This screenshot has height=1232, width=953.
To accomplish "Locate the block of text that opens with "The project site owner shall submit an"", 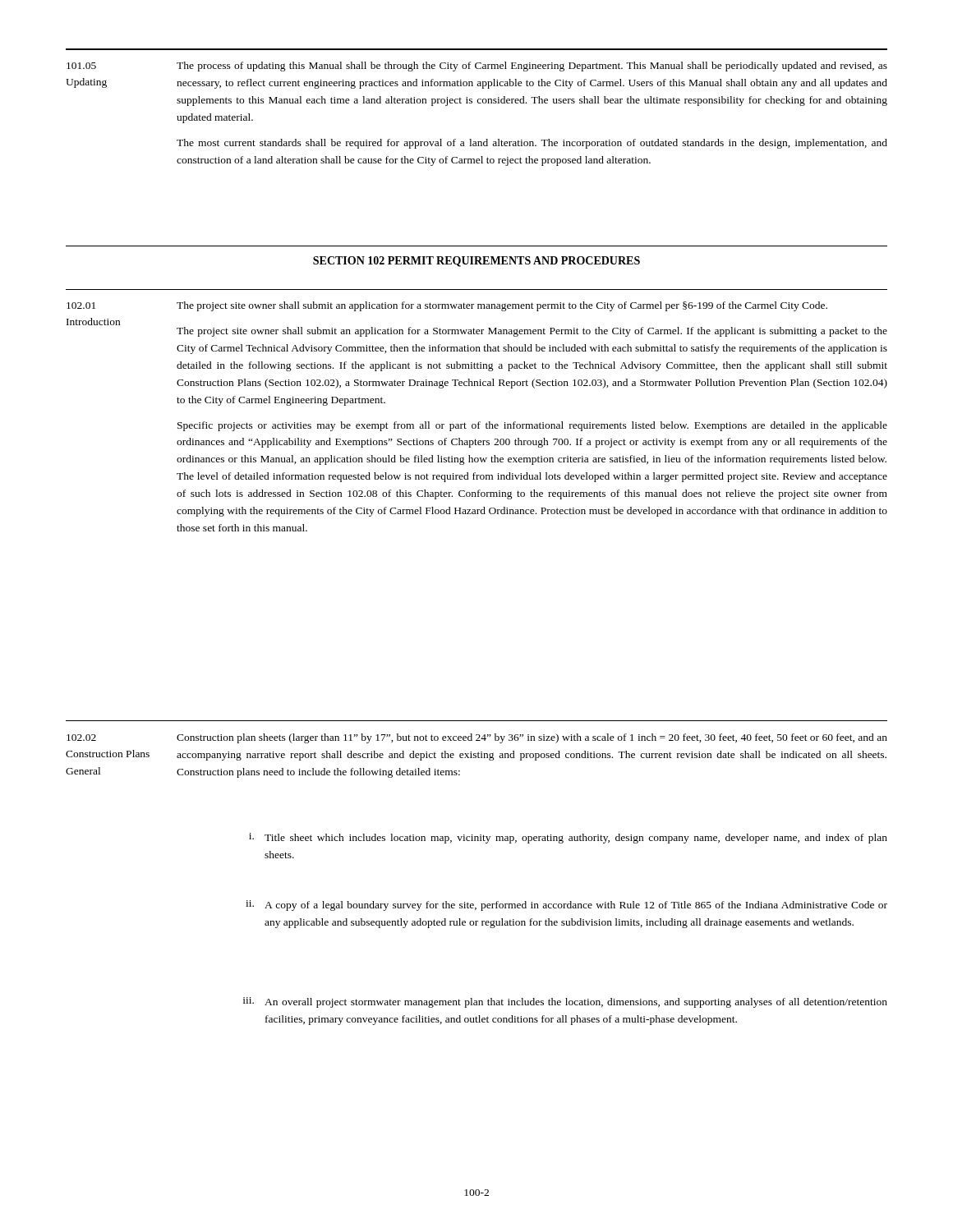I will 532,417.
